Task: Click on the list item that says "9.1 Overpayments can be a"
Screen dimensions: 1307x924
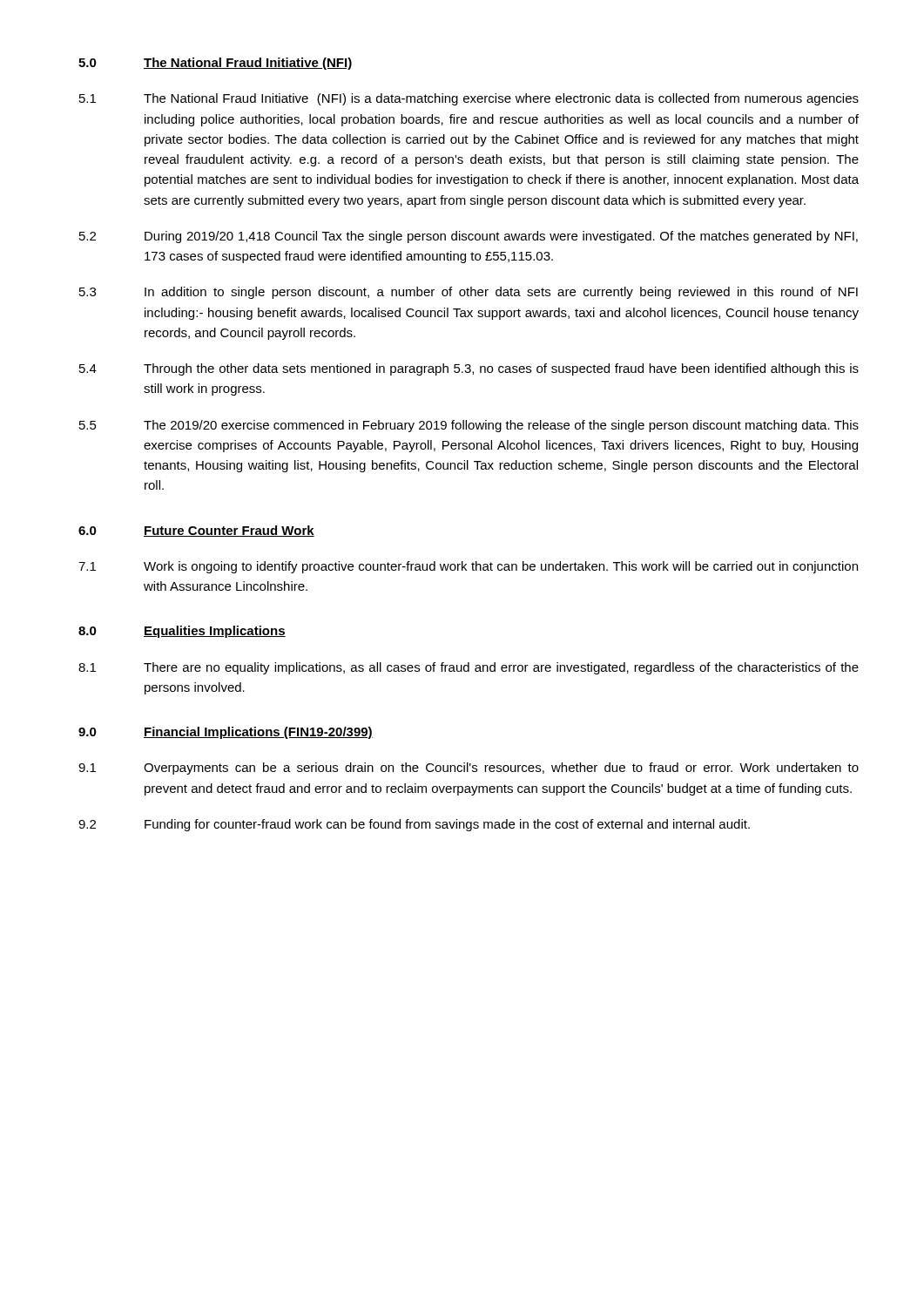Action: point(469,778)
